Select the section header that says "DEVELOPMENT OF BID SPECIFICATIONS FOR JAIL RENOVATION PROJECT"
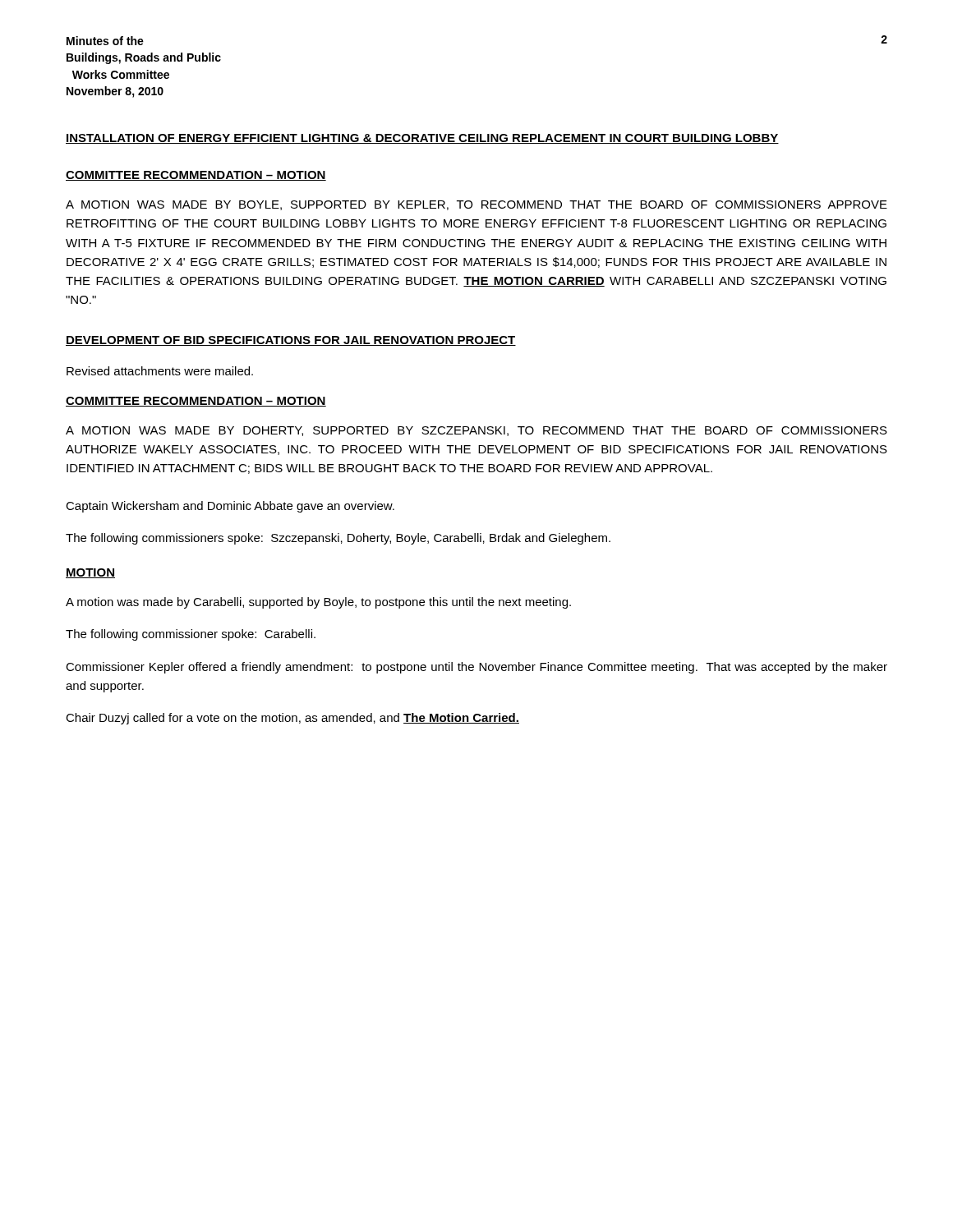 point(291,339)
